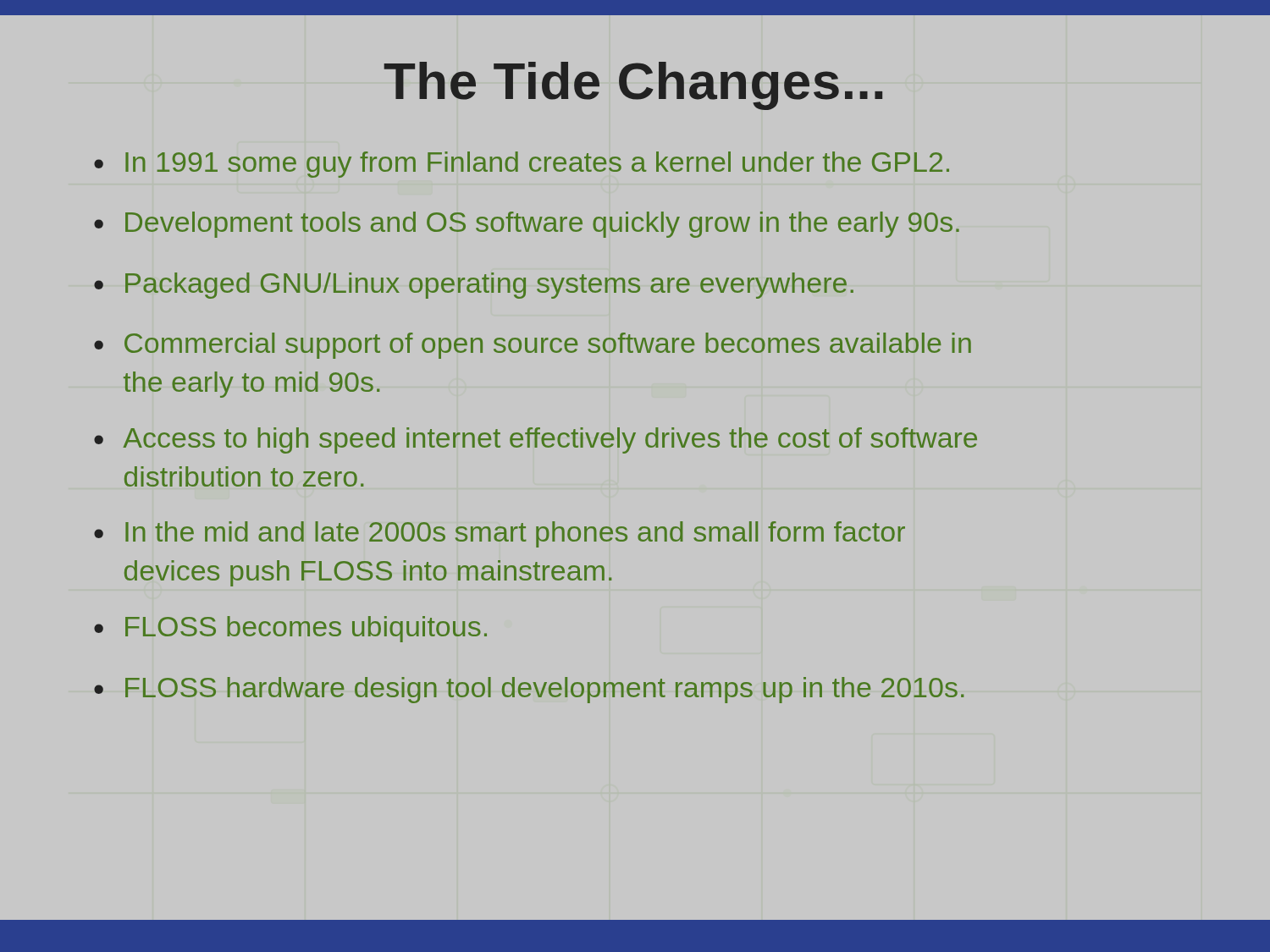Select the passage starting "• FLOSS hardware design tool development ramps"
The height and width of the screenshot is (952, 1270).
click(x=530, y=690)
